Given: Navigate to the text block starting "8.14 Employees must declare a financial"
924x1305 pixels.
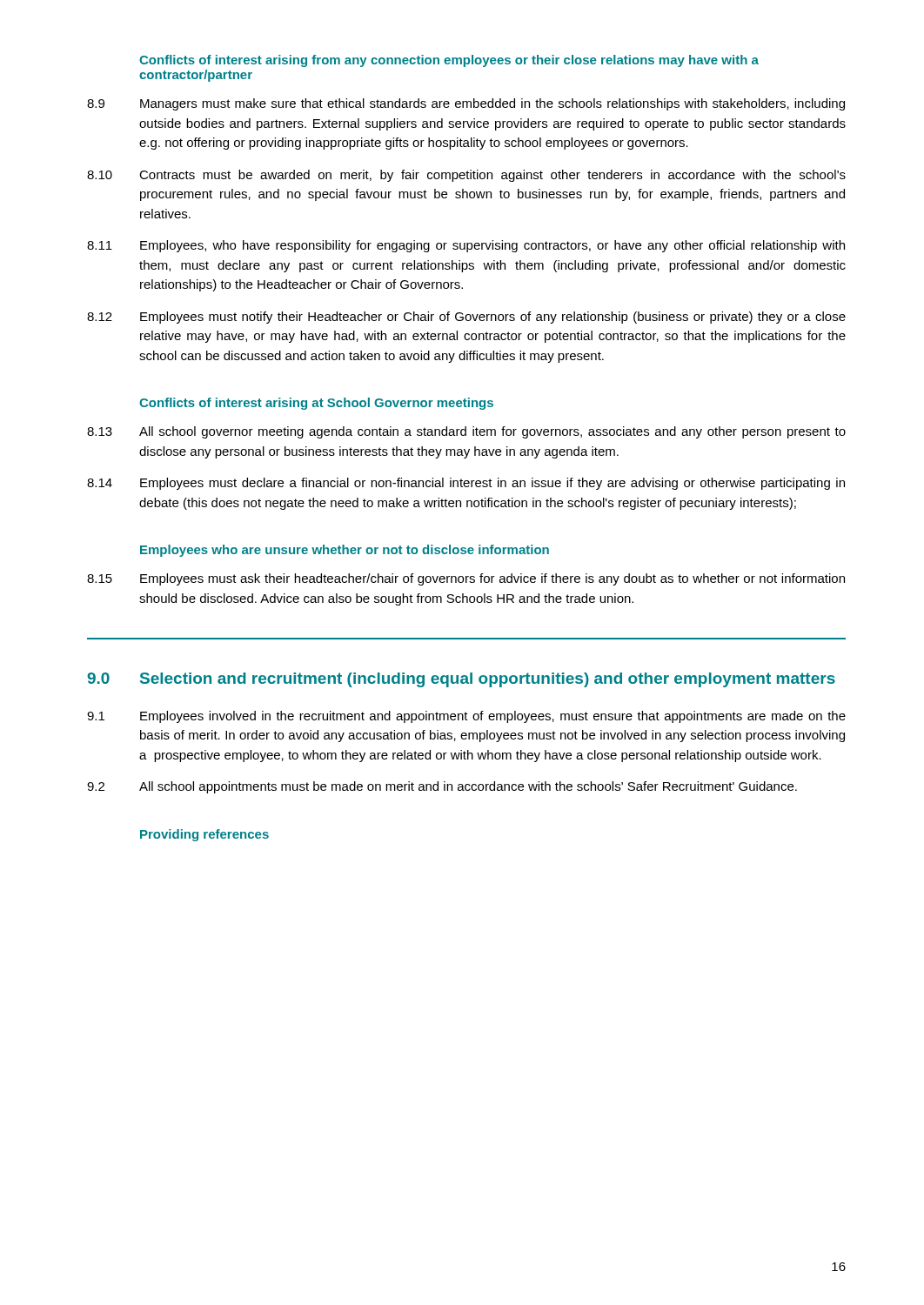Looking at the screenshot, I should 466,493.
